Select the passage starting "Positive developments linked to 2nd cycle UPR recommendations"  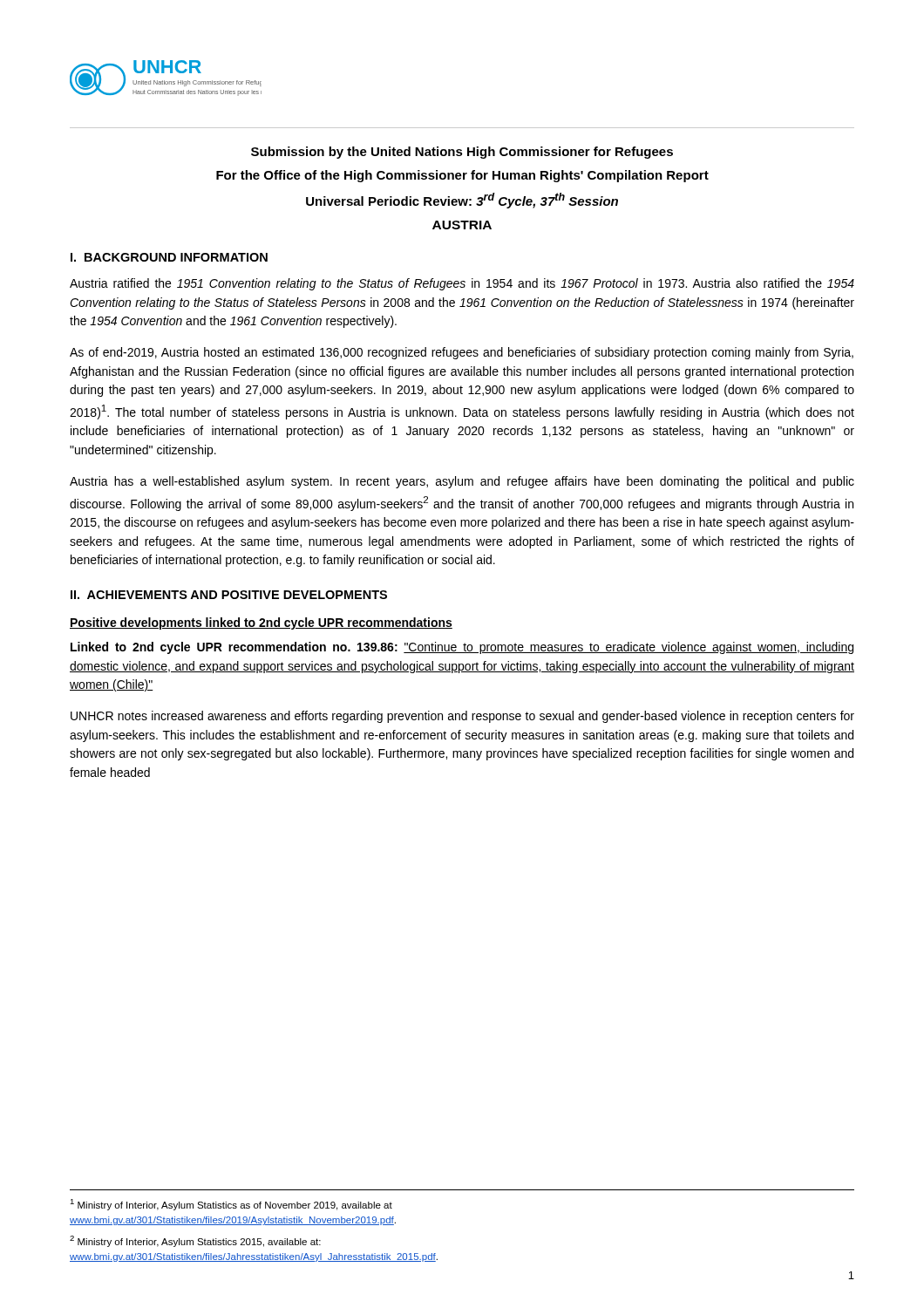[261, 623]
